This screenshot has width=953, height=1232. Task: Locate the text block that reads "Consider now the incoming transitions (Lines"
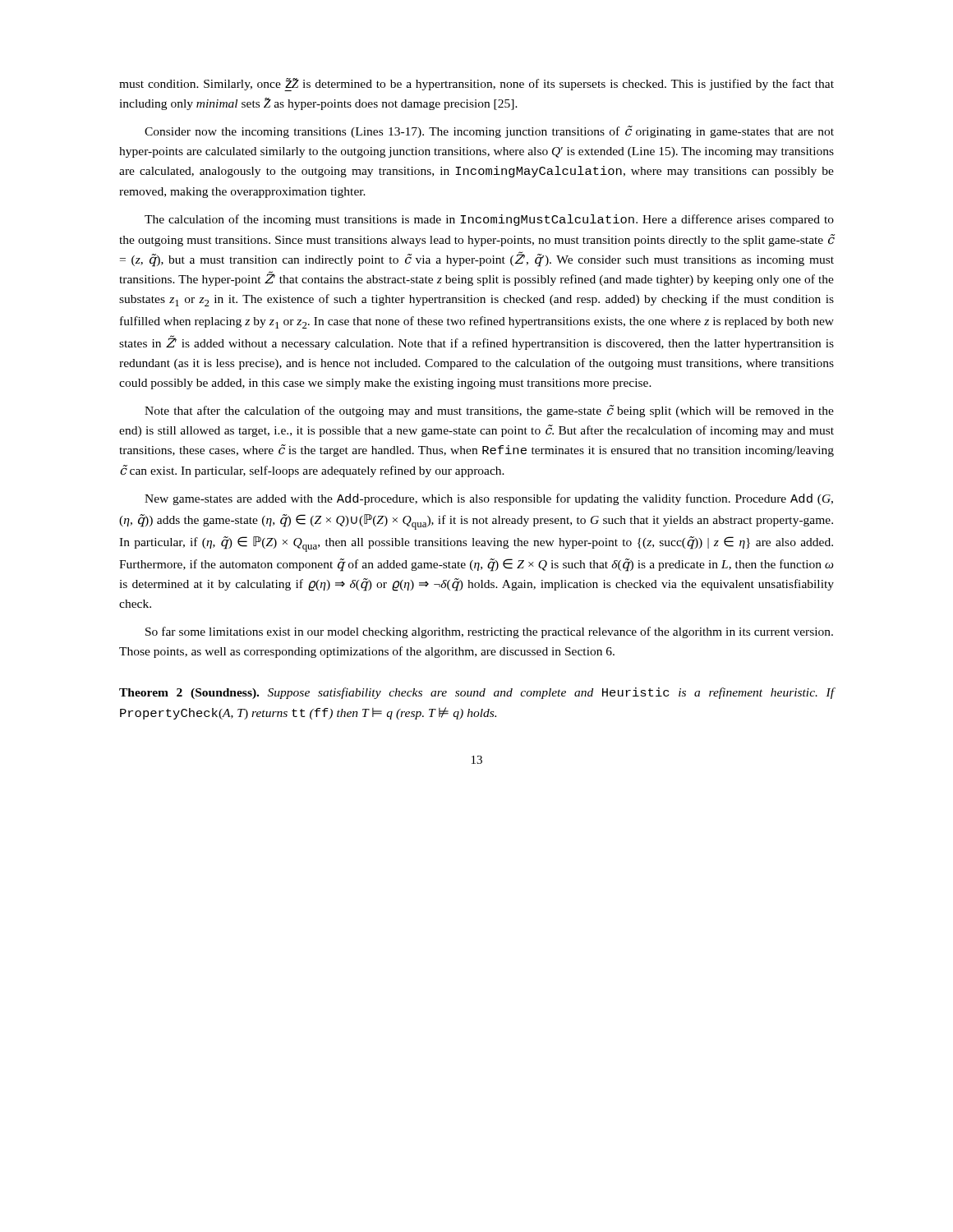coord(476,161)
